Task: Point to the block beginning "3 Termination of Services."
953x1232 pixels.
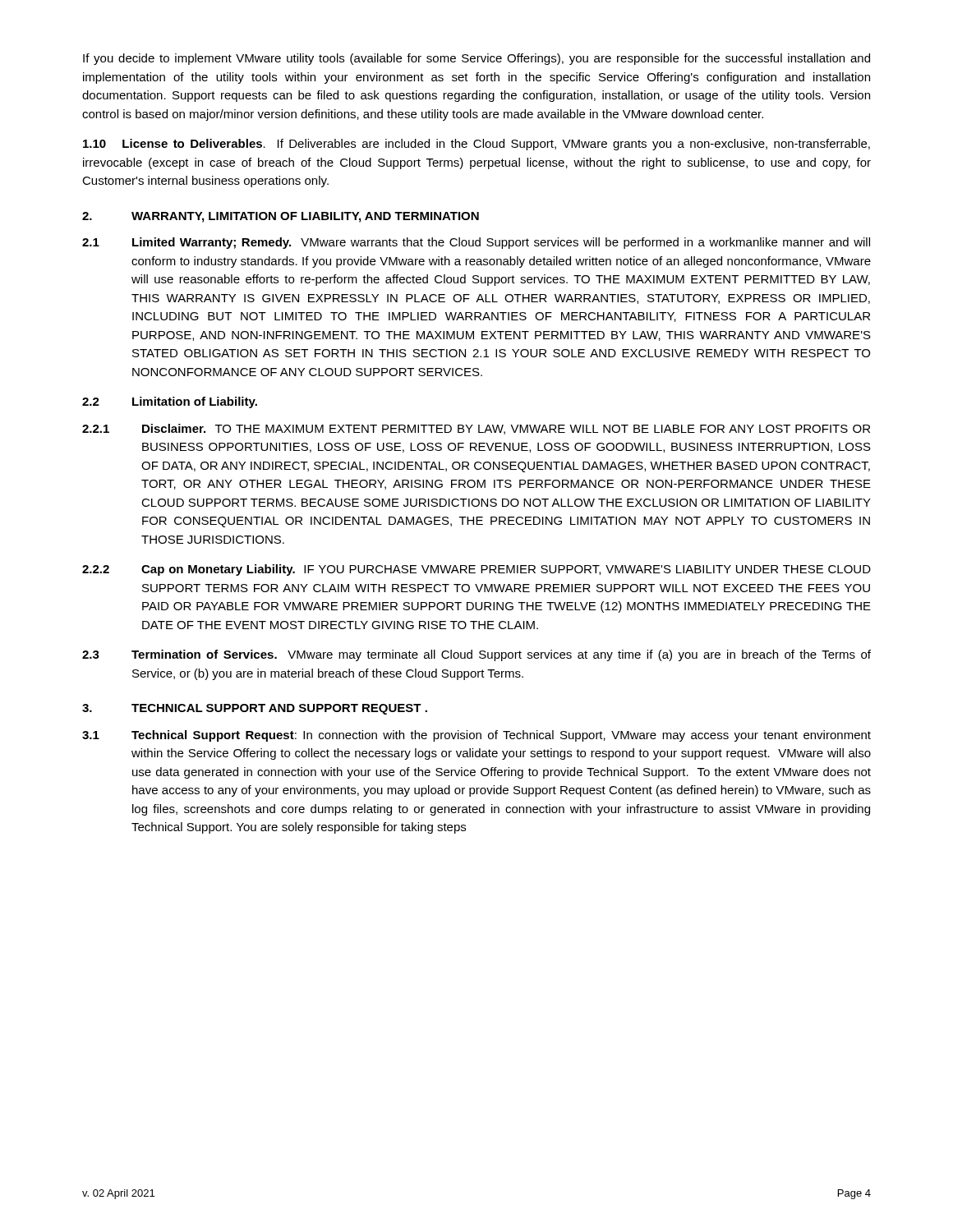Action: coord(476,664)
